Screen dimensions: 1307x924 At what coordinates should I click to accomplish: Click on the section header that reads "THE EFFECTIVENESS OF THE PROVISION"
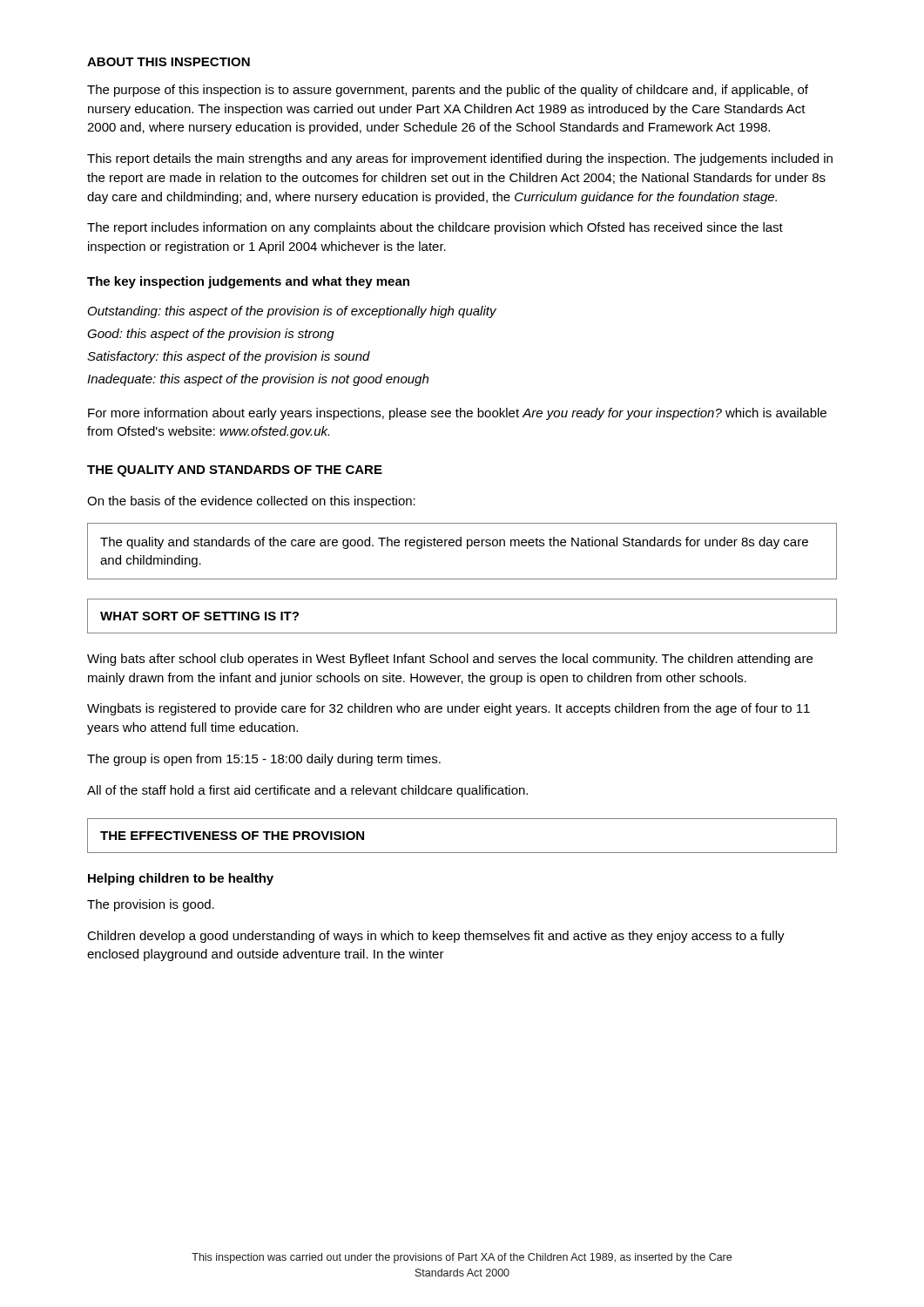[x=233, y=835]
